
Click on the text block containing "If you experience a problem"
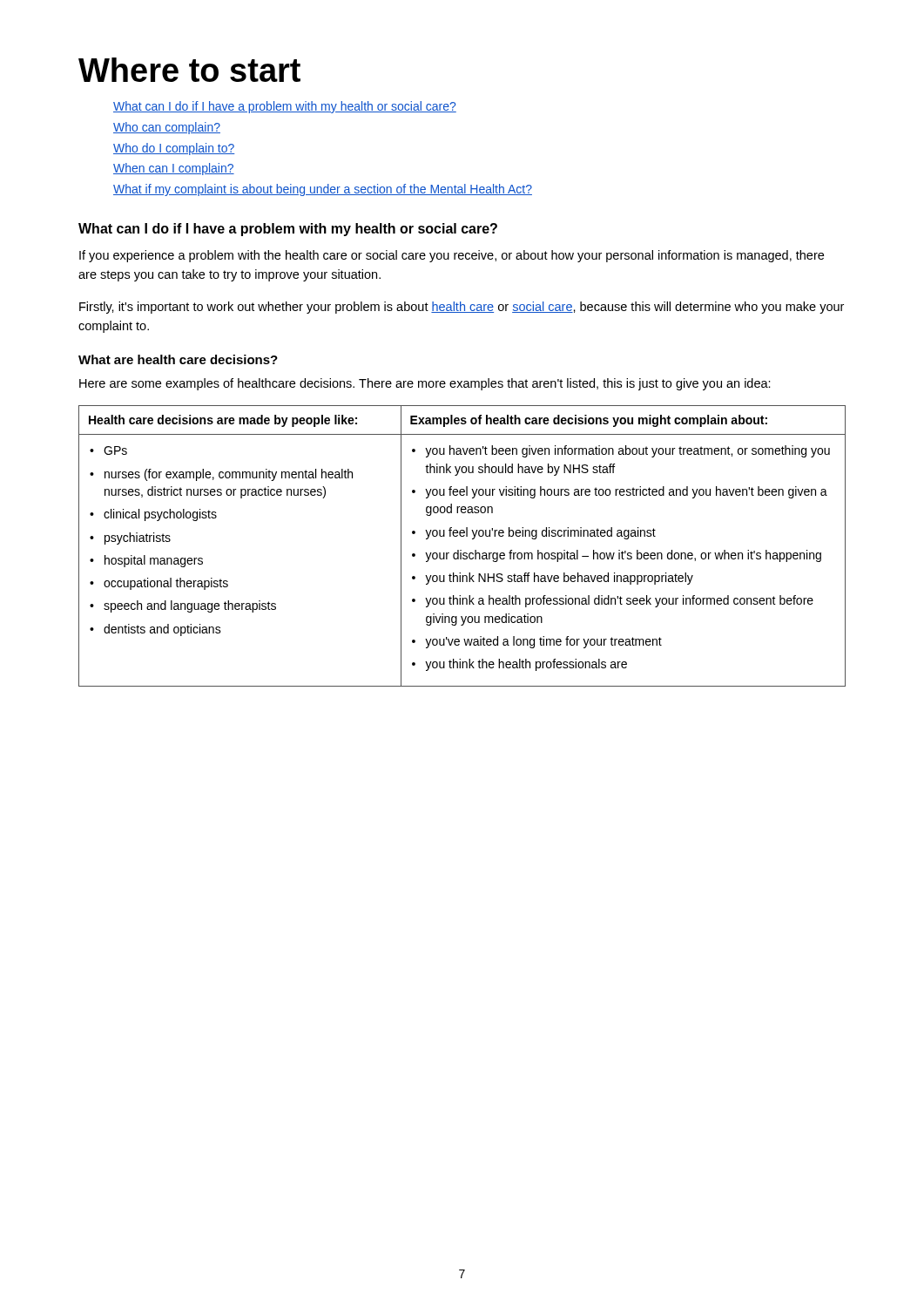[x=462, y=265]
